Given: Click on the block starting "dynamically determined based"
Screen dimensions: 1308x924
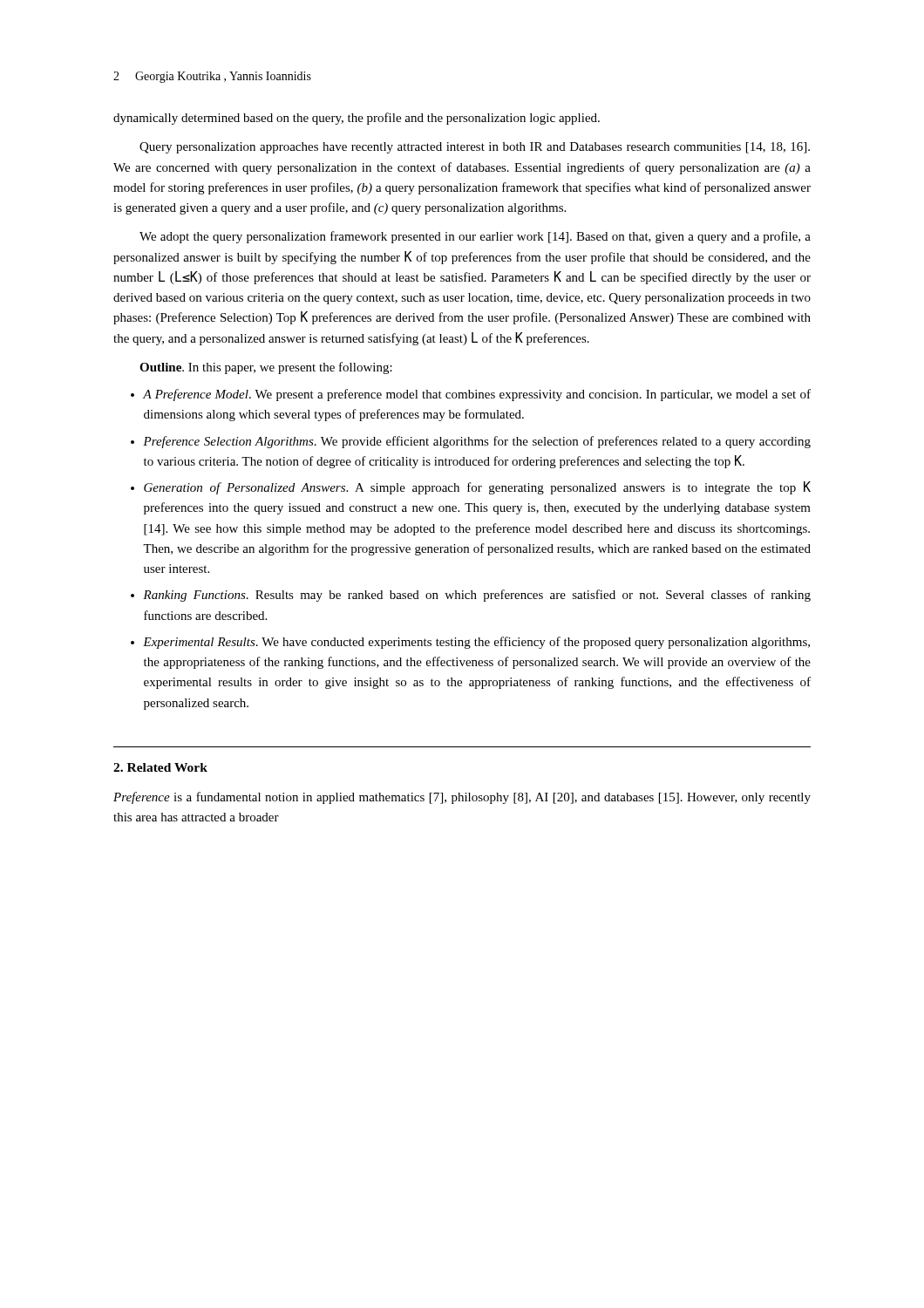Looking at the screenshot, I should (x=462, y=118).
